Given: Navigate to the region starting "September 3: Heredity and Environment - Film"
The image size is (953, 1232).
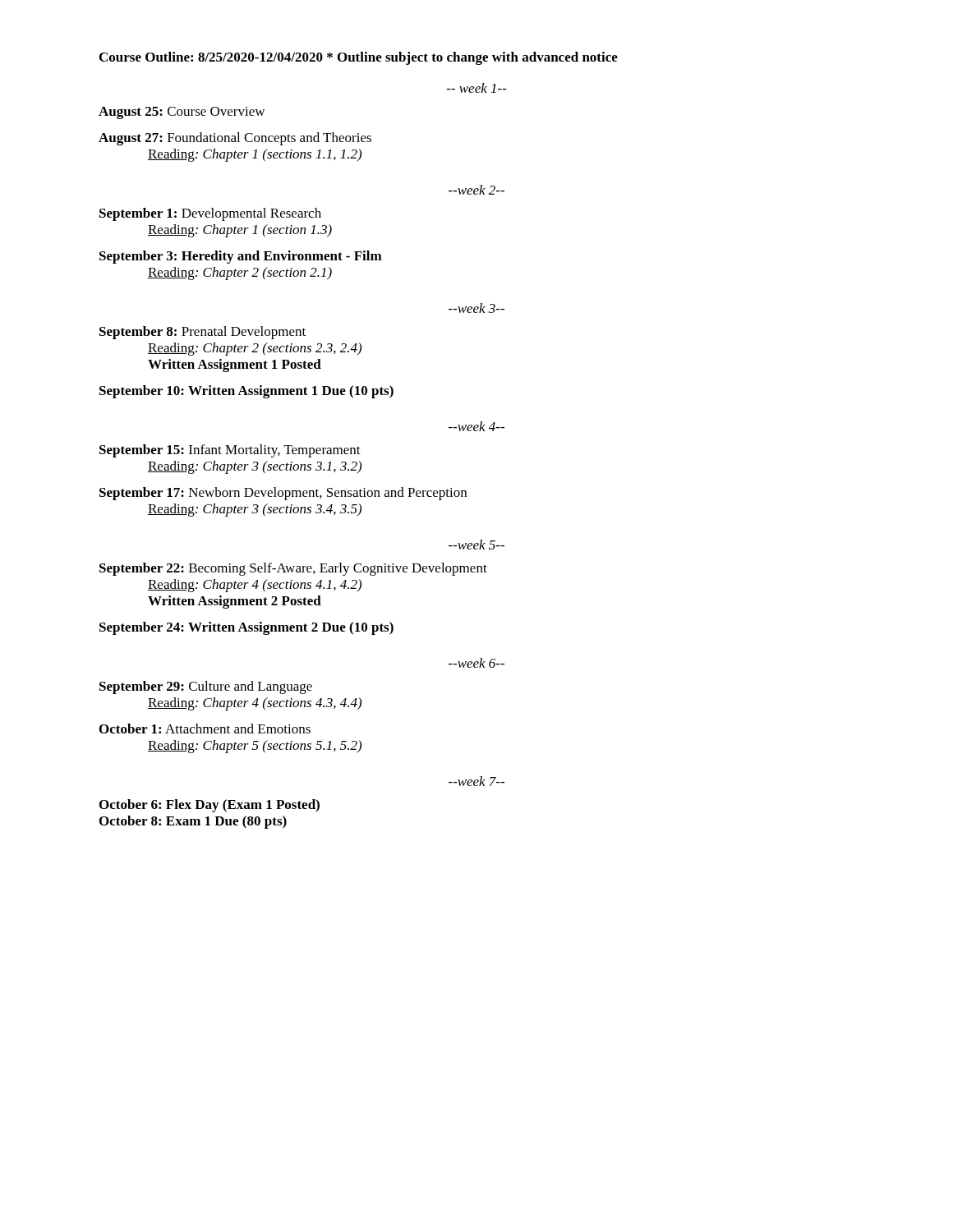Looking at the screenshot, I should [x=241, y=257].
